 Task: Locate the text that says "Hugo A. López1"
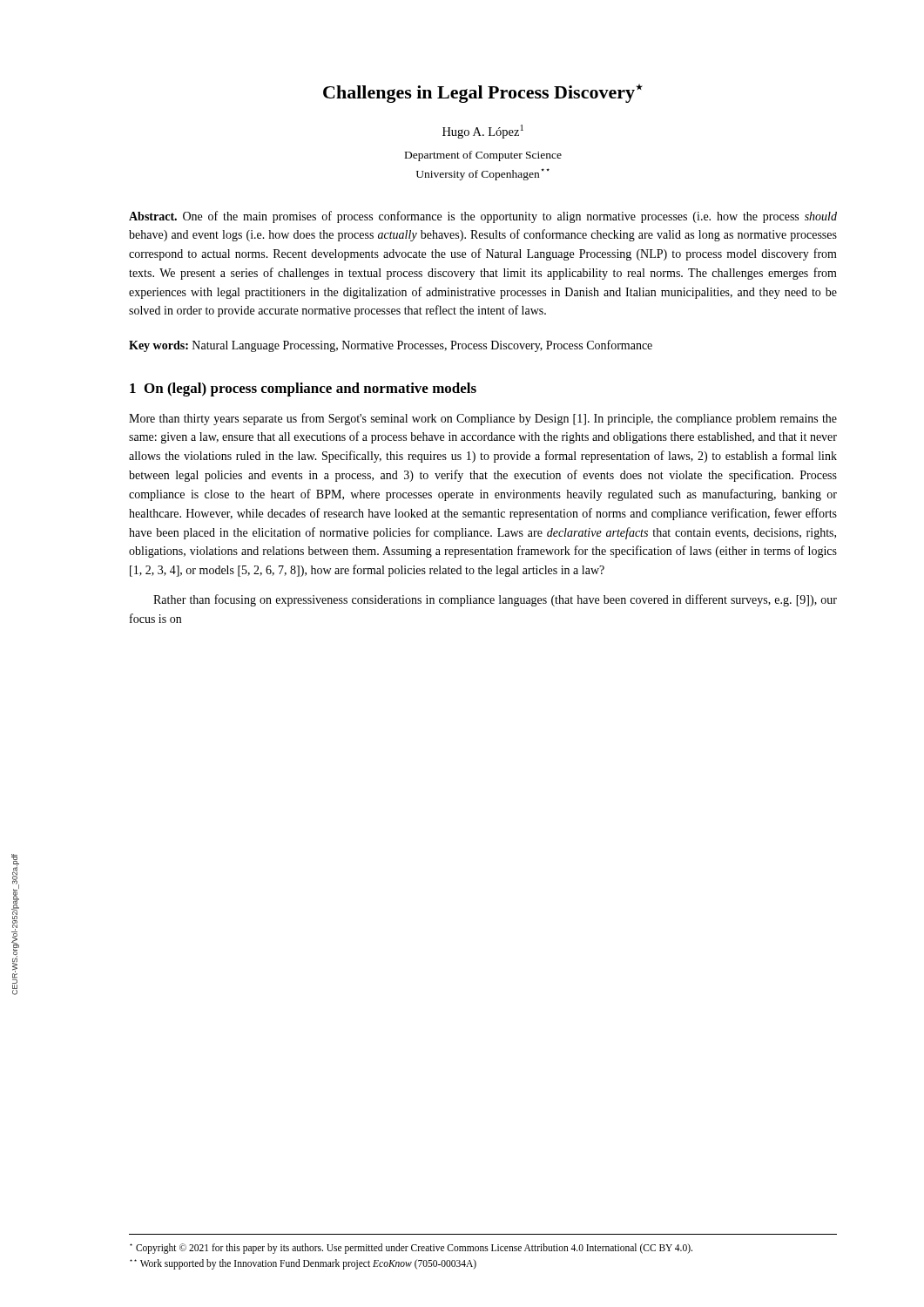click(483, 131)
